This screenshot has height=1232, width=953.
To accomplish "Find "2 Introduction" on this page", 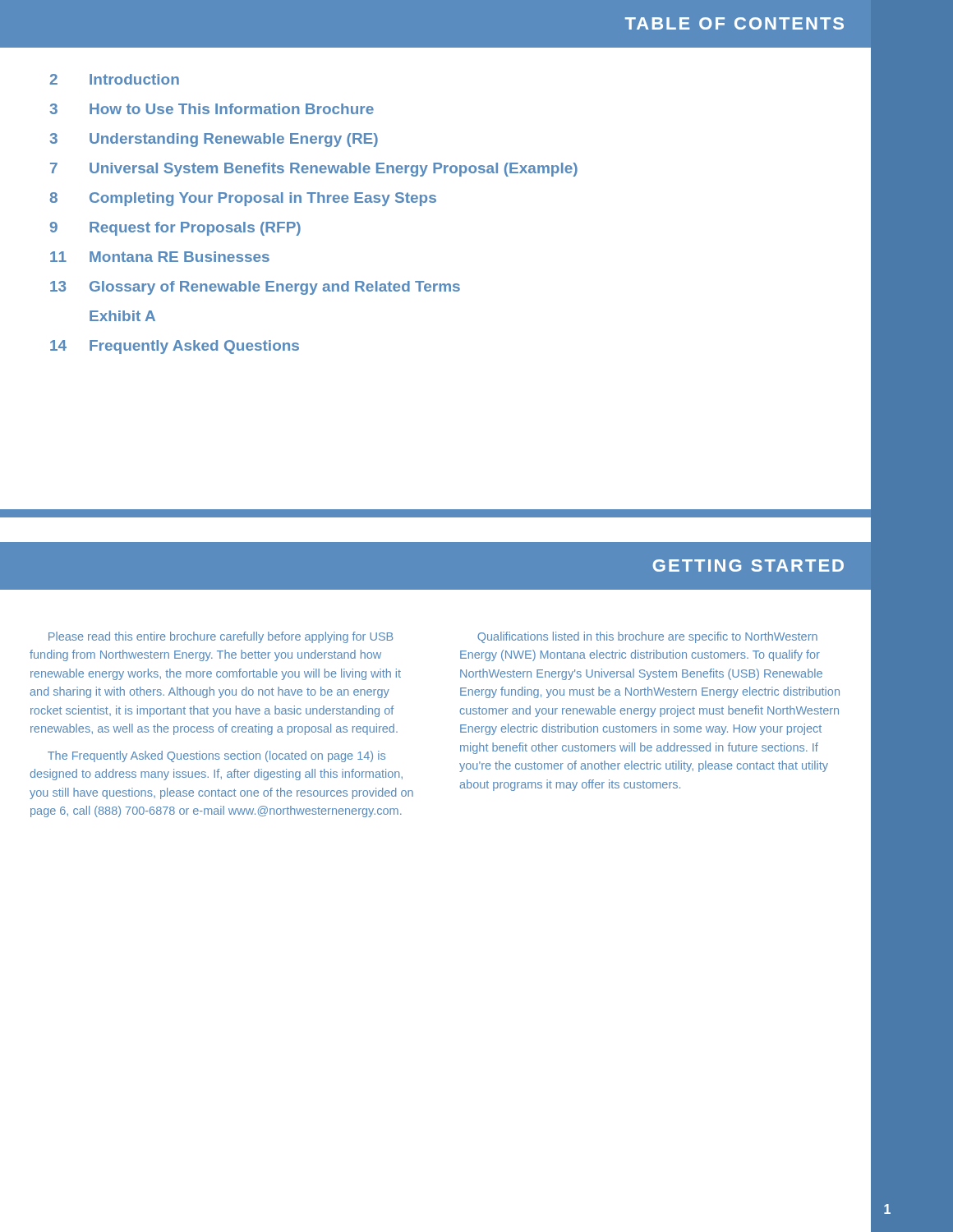I will (x=115, y=80).
